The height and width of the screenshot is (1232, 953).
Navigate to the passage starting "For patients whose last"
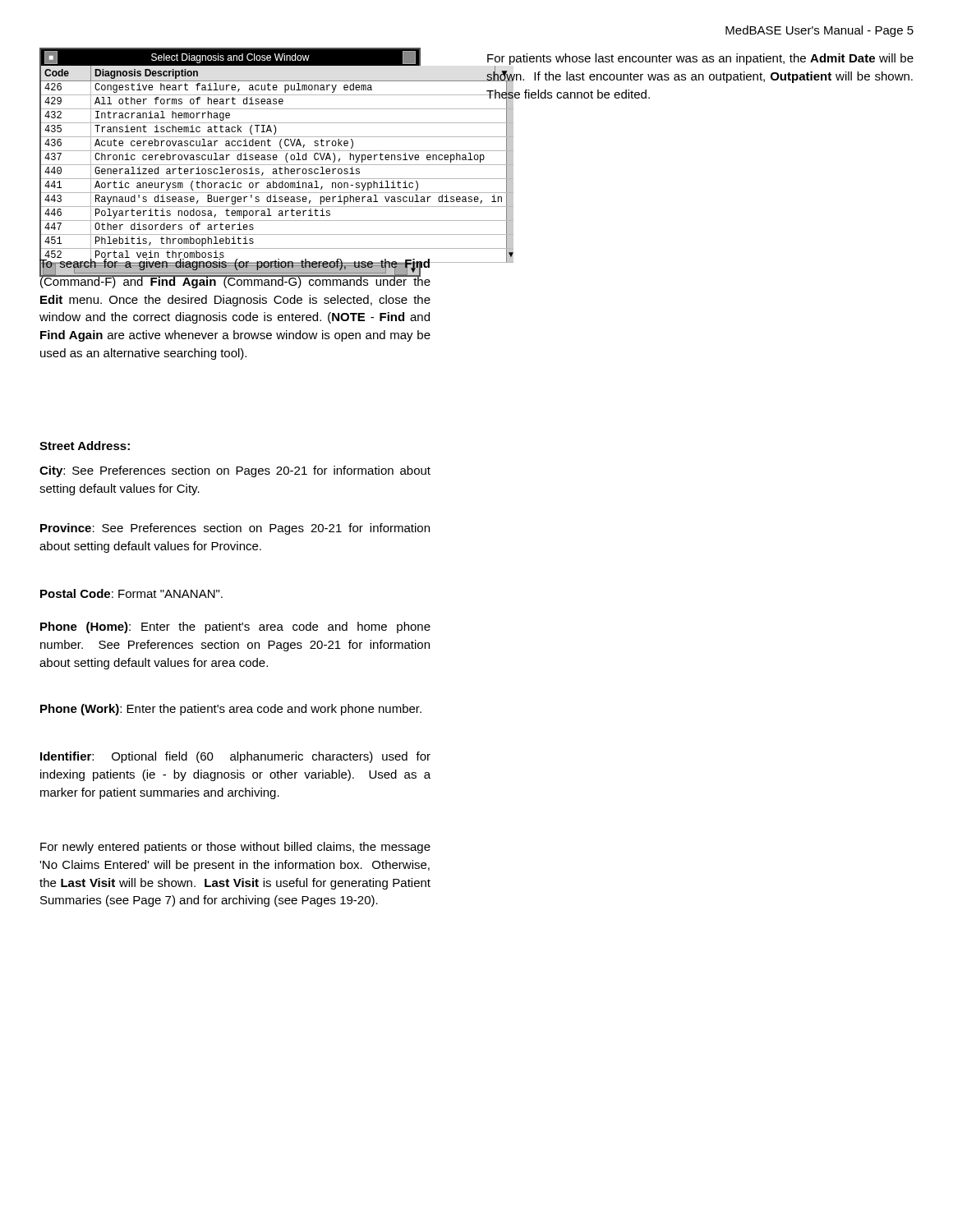(x=700, y=76)
